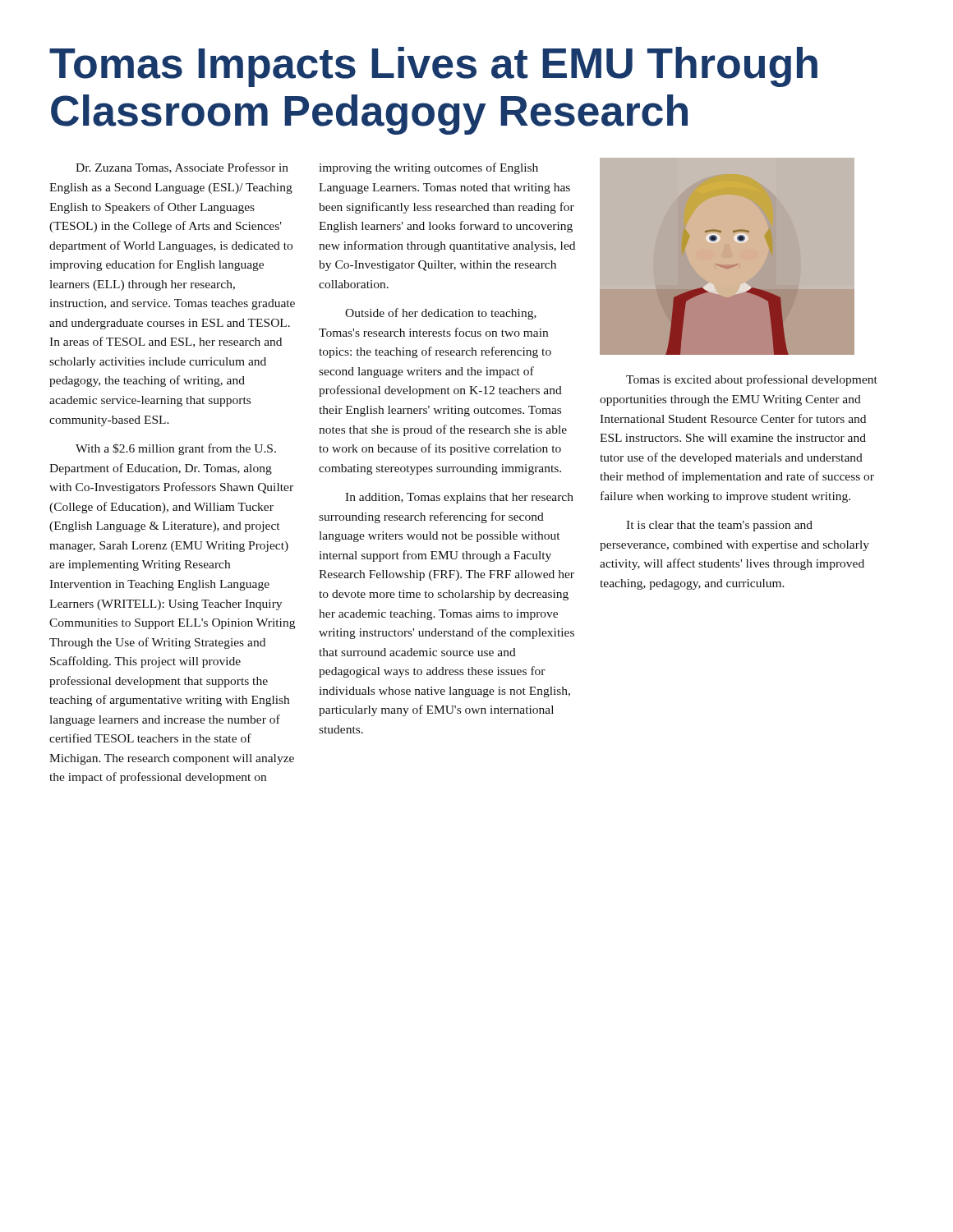Click on the photo

(727, 257)
